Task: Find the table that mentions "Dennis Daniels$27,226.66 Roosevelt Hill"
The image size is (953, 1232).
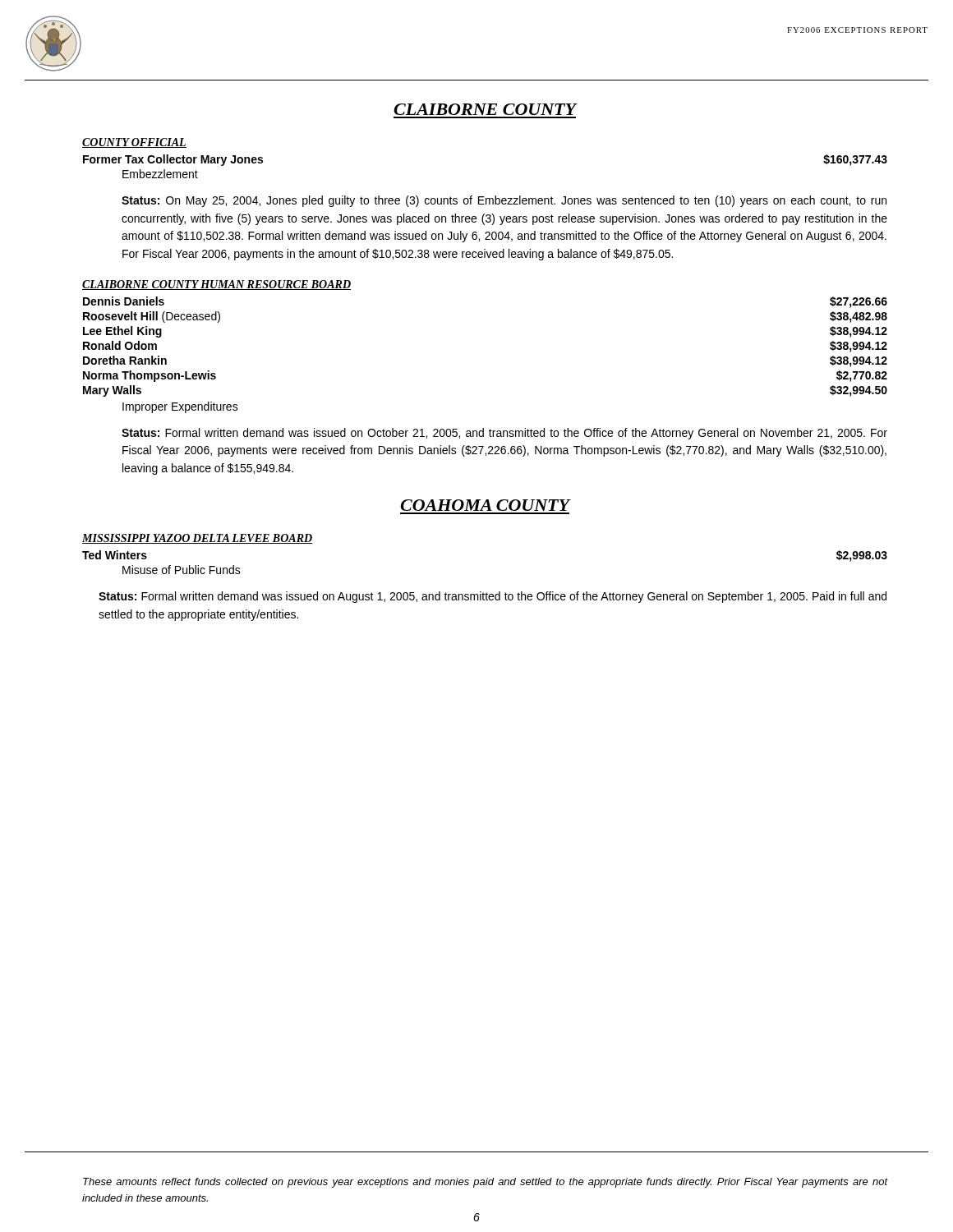Action: point(485,346)
